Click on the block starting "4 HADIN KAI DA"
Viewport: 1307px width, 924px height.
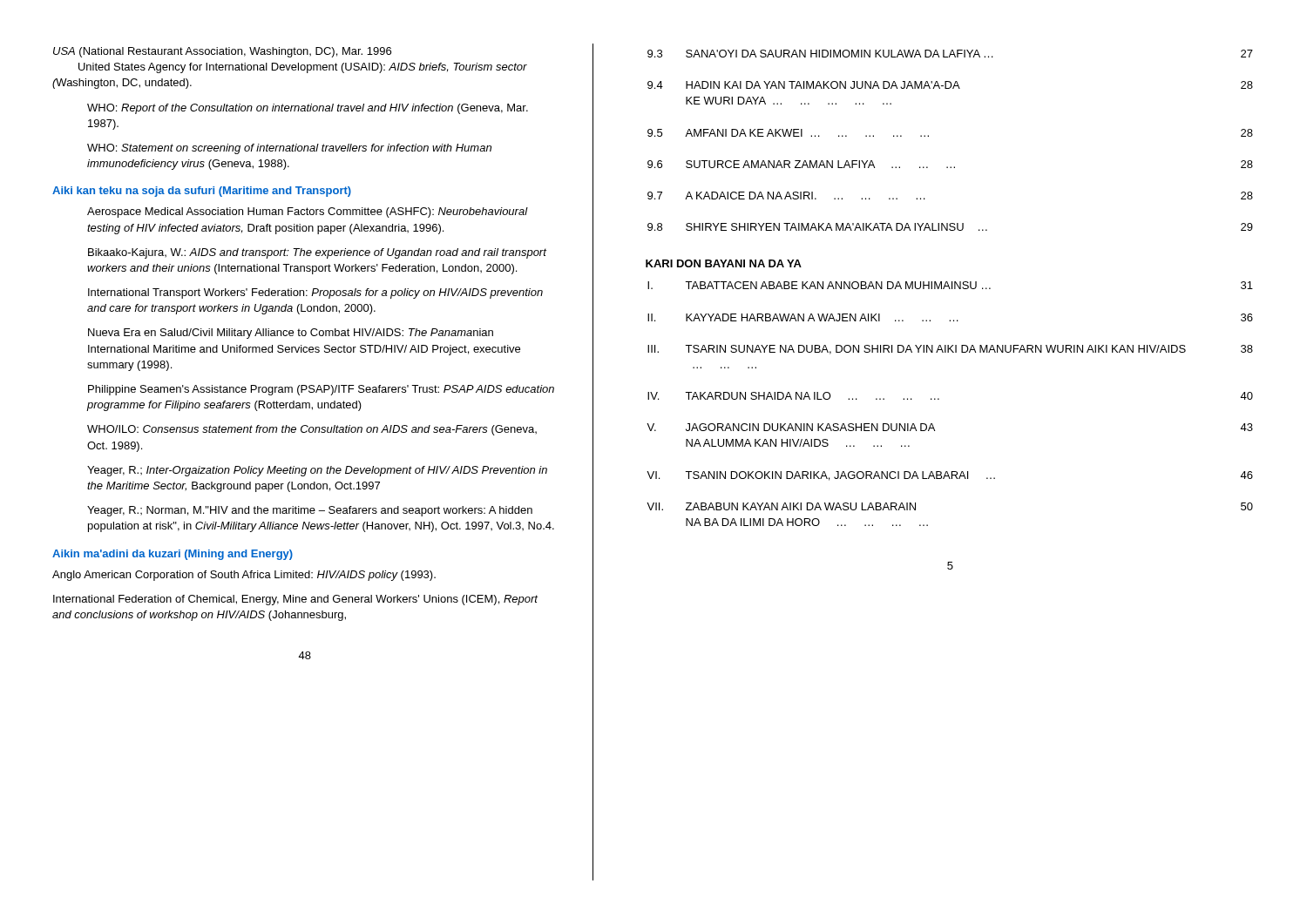[950, 94]
